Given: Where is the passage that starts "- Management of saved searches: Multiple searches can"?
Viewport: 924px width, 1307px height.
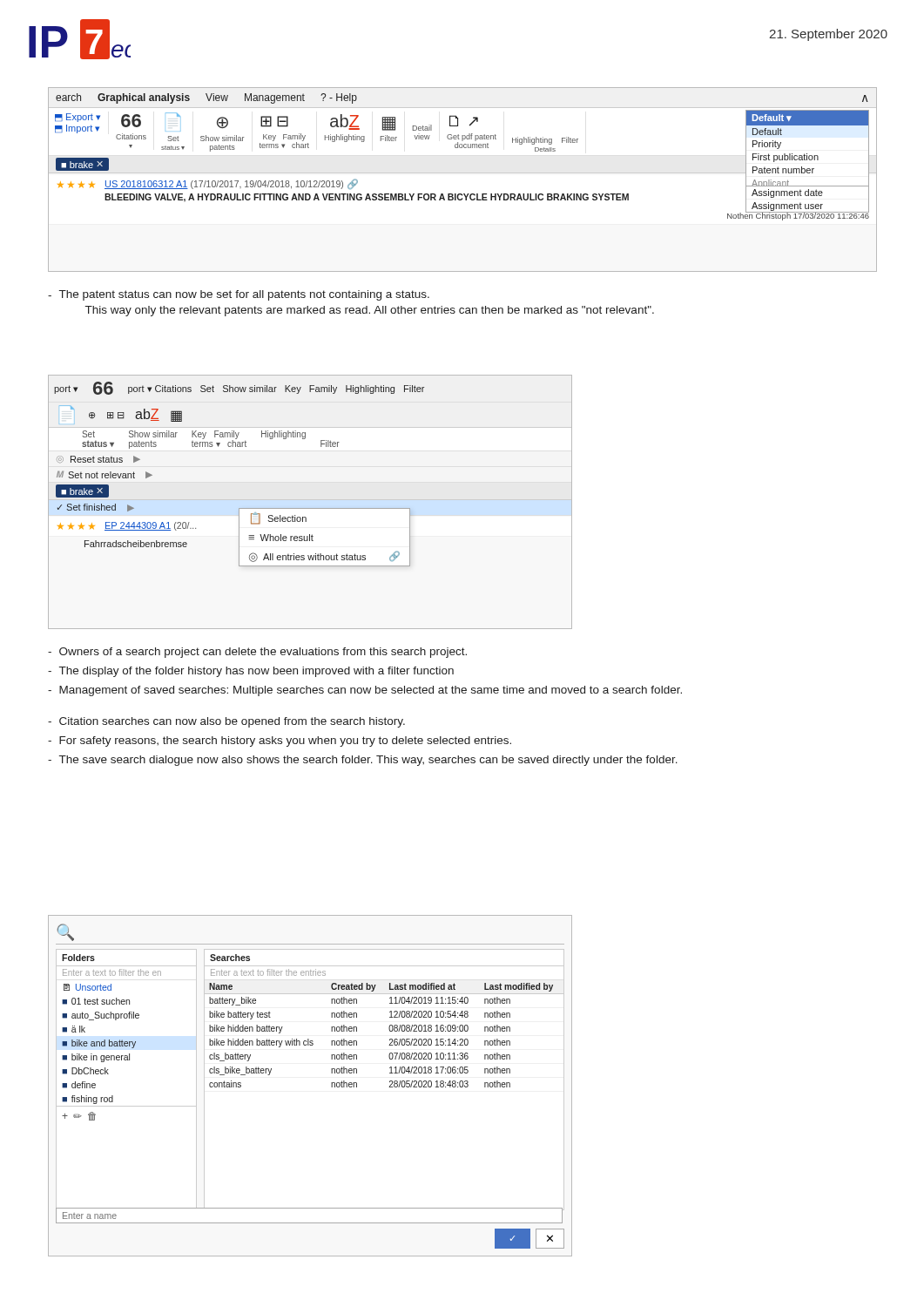Looking at the screenshot, I should 462,690.
